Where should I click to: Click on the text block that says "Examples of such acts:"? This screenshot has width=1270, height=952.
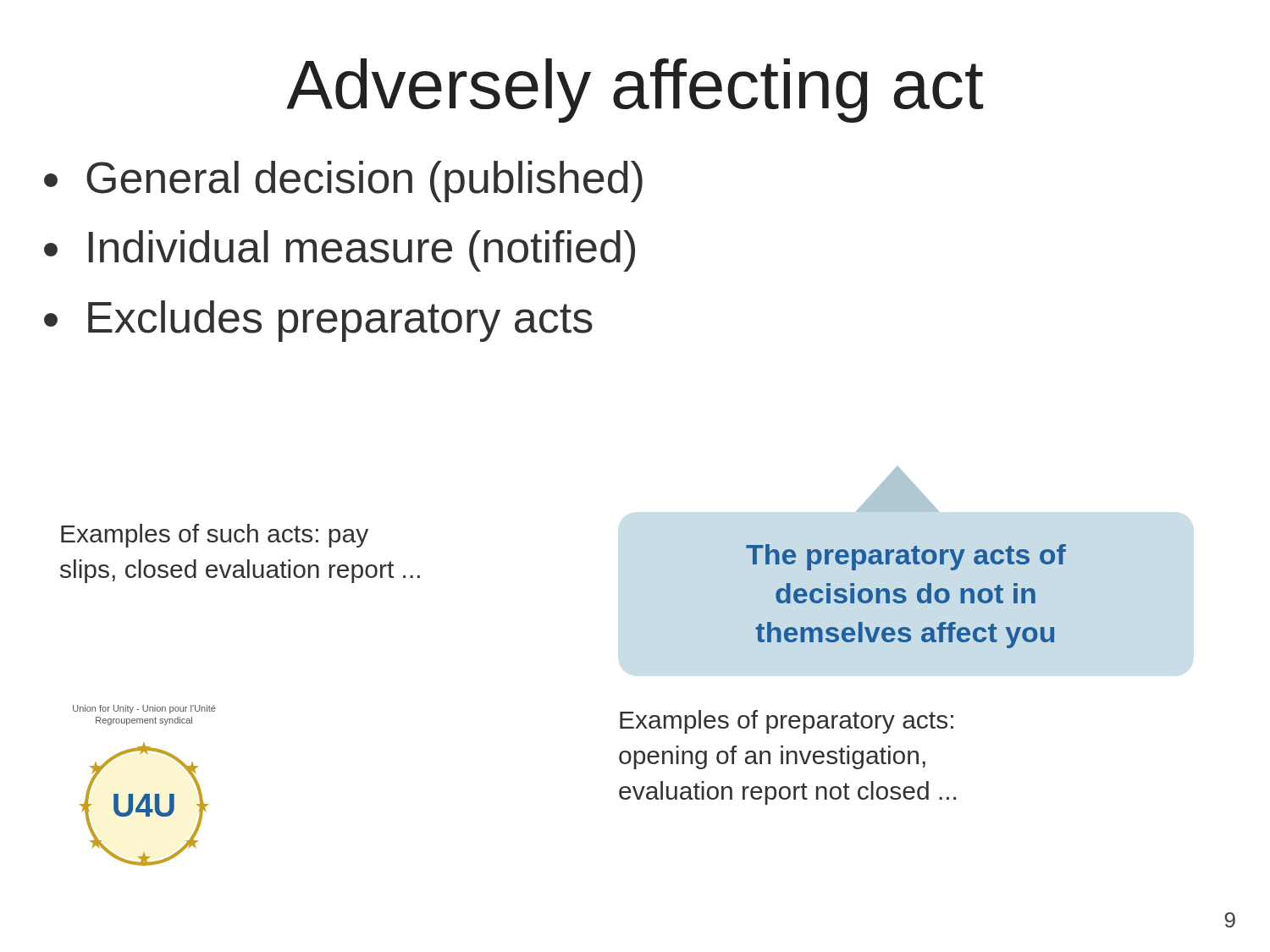pyautogui.click(x=241, y=551)
